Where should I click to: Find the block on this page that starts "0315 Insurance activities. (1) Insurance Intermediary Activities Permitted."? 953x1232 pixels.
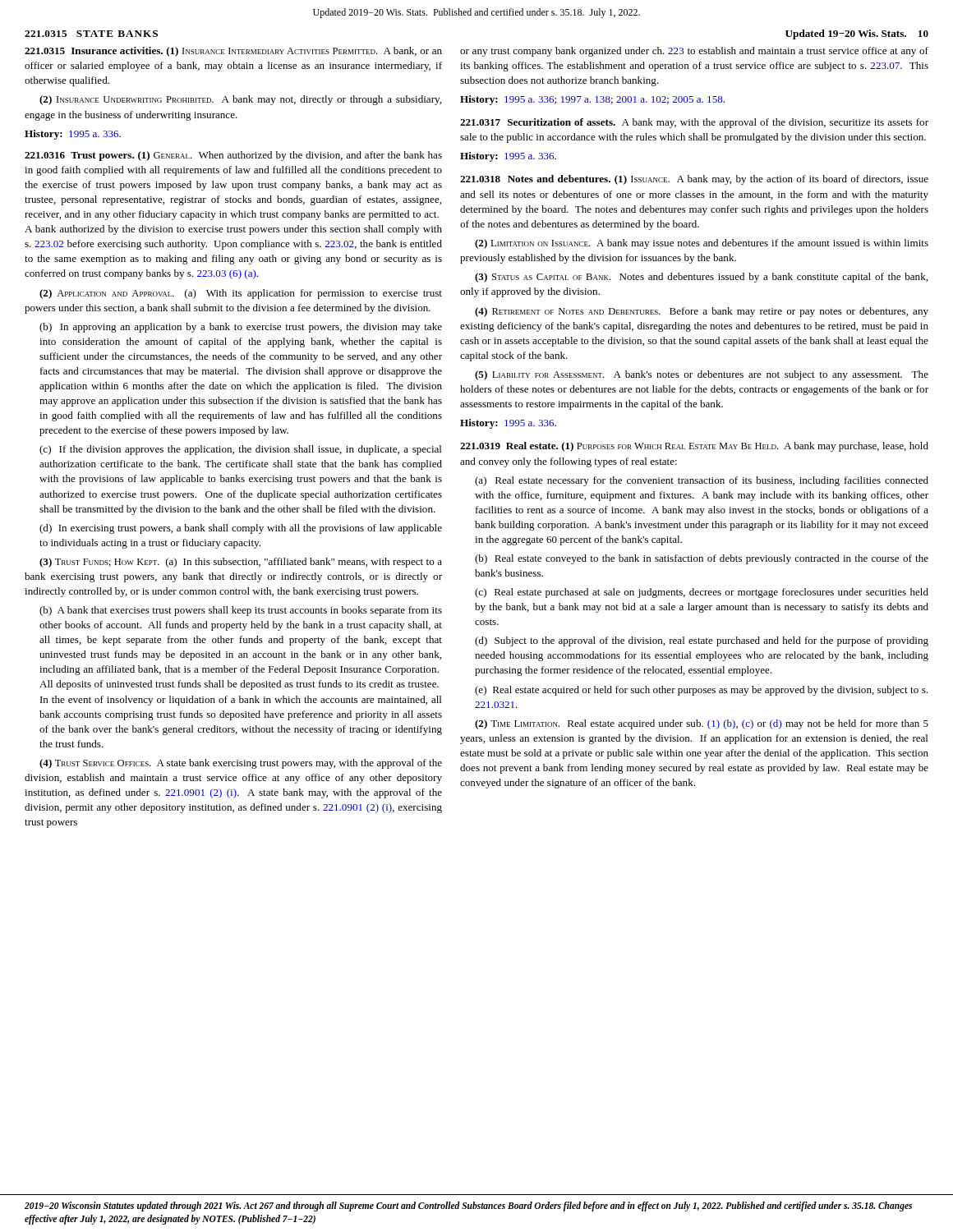(233, 92)
